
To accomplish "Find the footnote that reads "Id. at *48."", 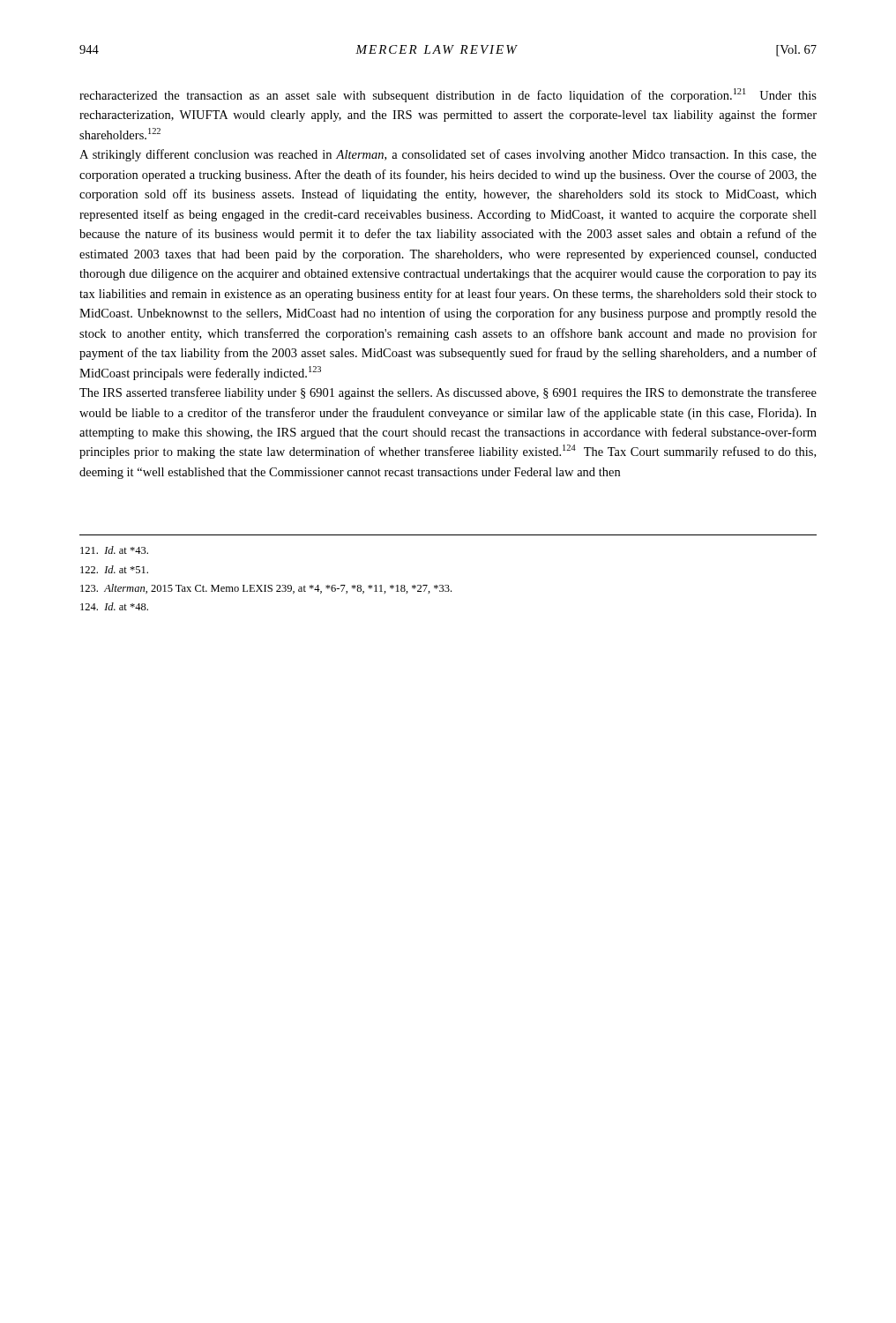I will tap(114, 607).
